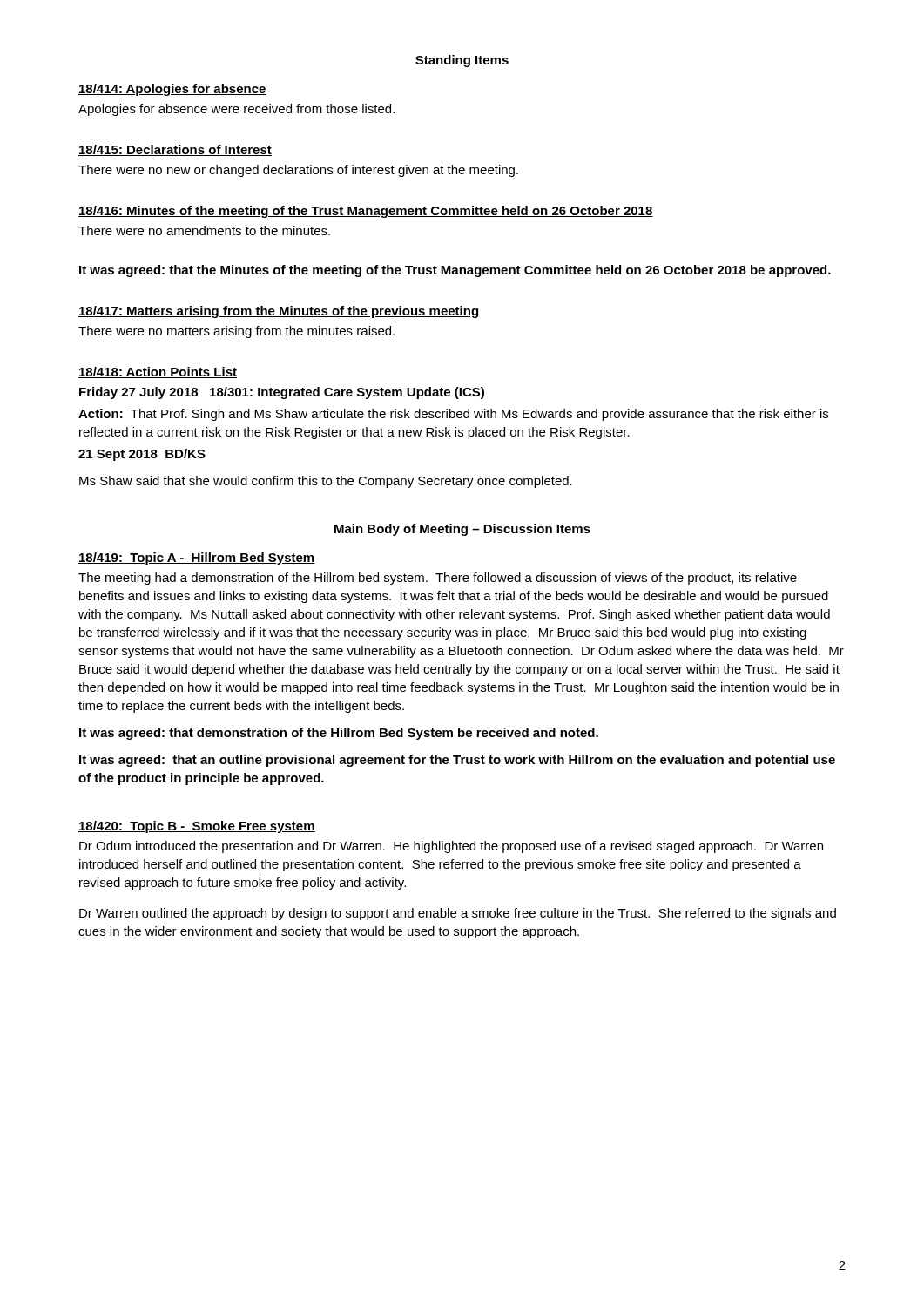The height and width of the screenshot is (1307, 924).
Task: Locate the text starting "There were no amendments"
Action: [205, 230]
